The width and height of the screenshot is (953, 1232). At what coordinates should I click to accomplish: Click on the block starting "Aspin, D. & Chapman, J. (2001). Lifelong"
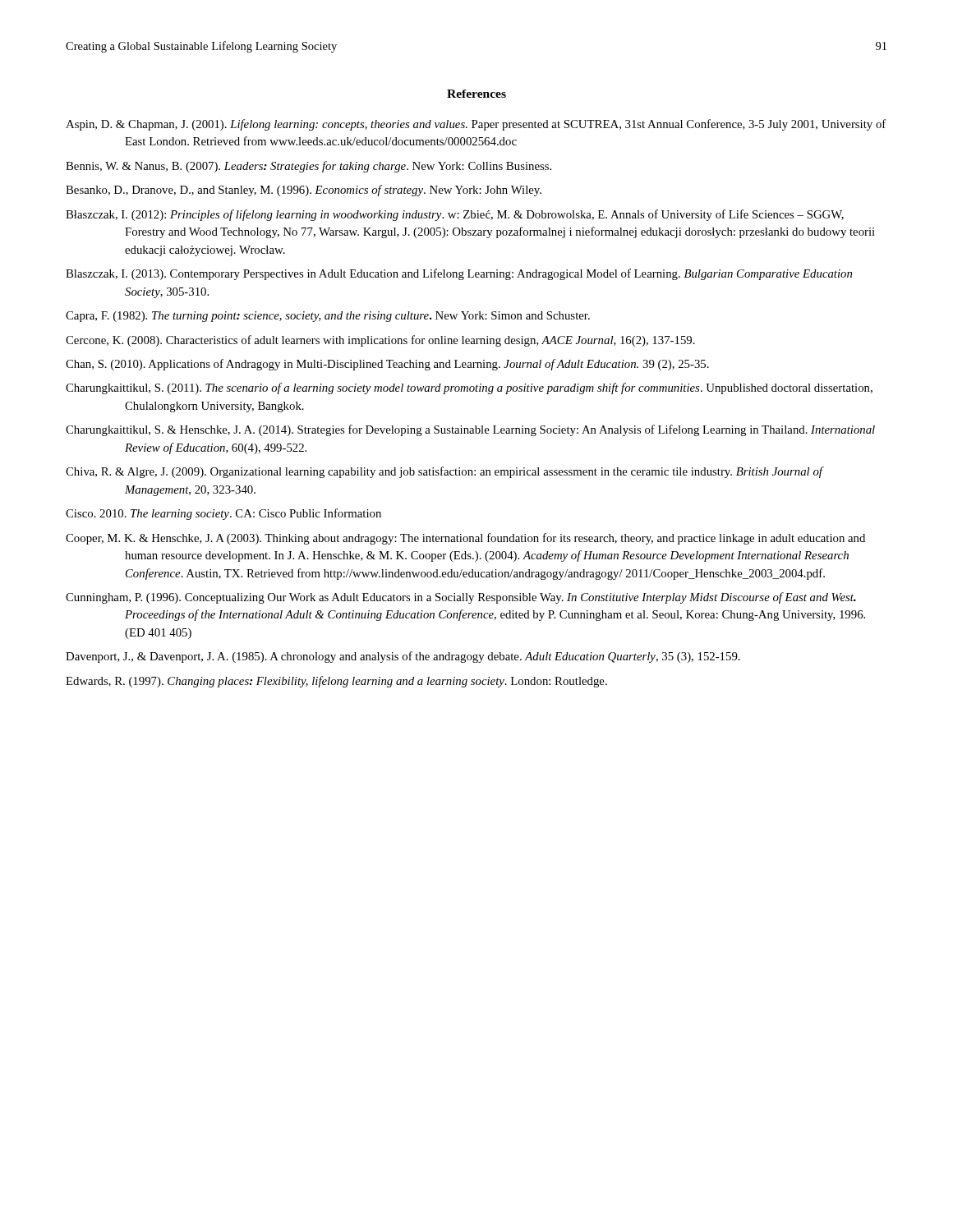tap(476, 133)
